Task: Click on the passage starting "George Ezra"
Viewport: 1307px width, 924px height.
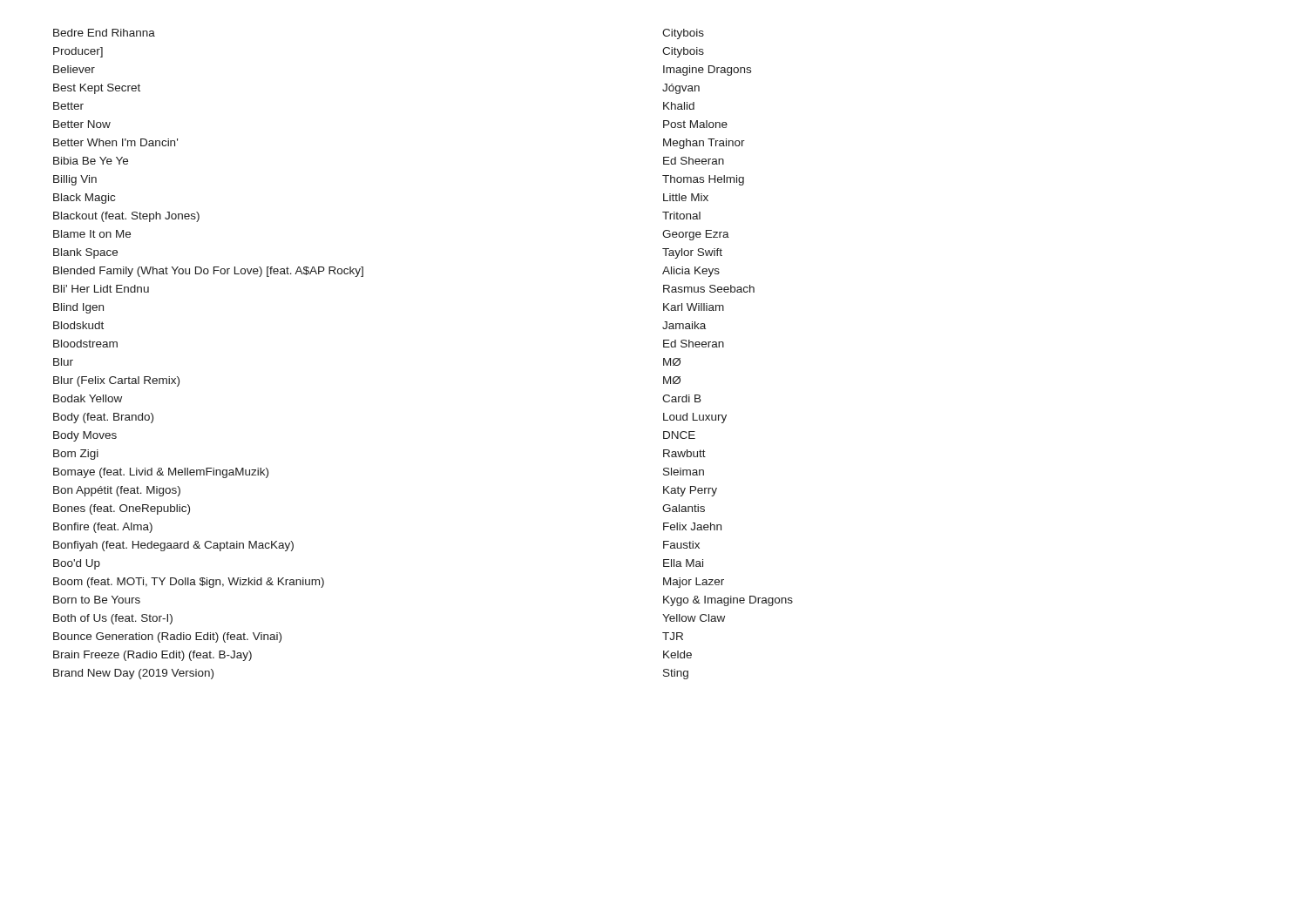Action: 696,234
